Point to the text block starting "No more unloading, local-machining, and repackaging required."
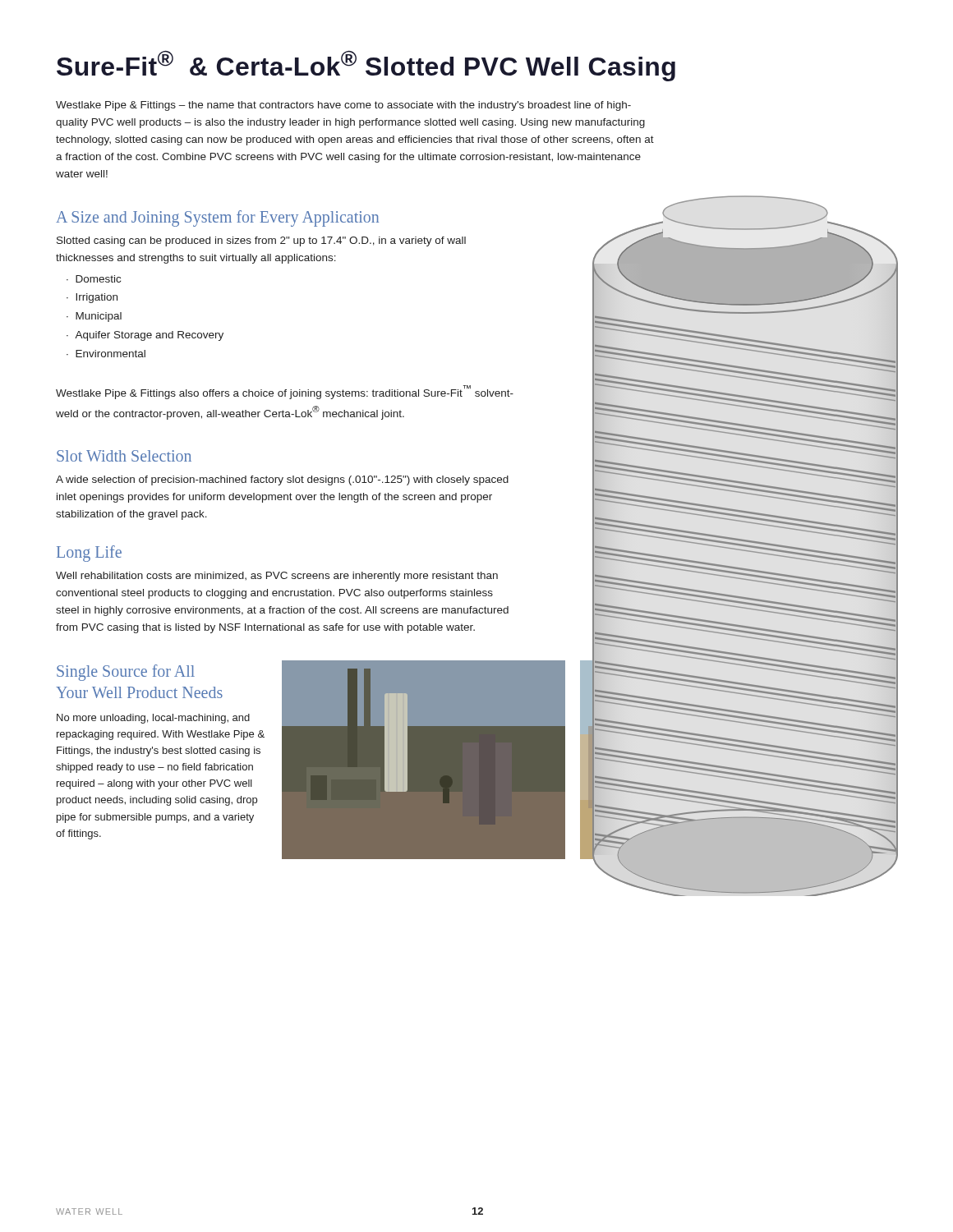 (x=160, y=775)
